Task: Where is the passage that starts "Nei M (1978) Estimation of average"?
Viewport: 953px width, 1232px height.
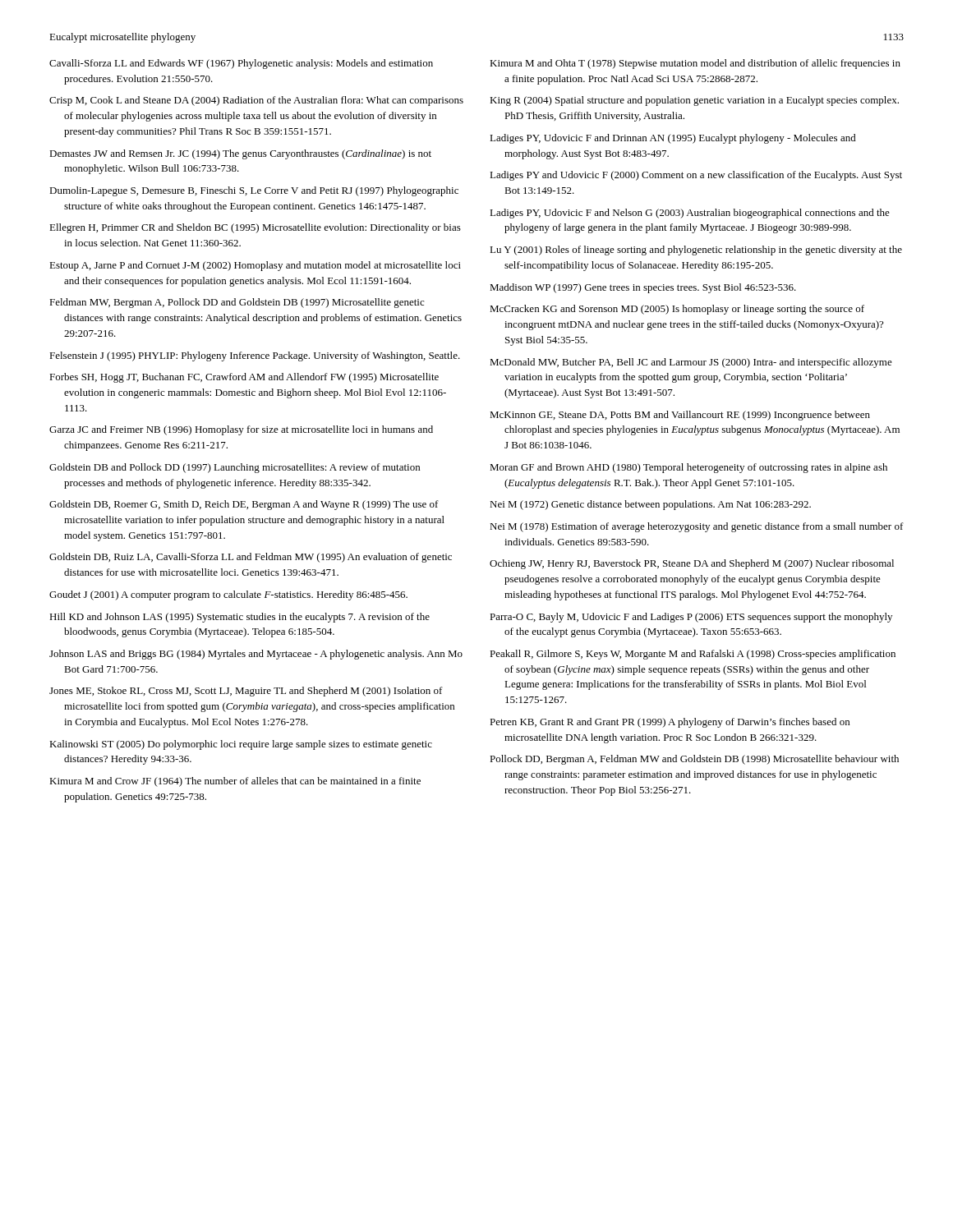Action: tap(696, 534)
